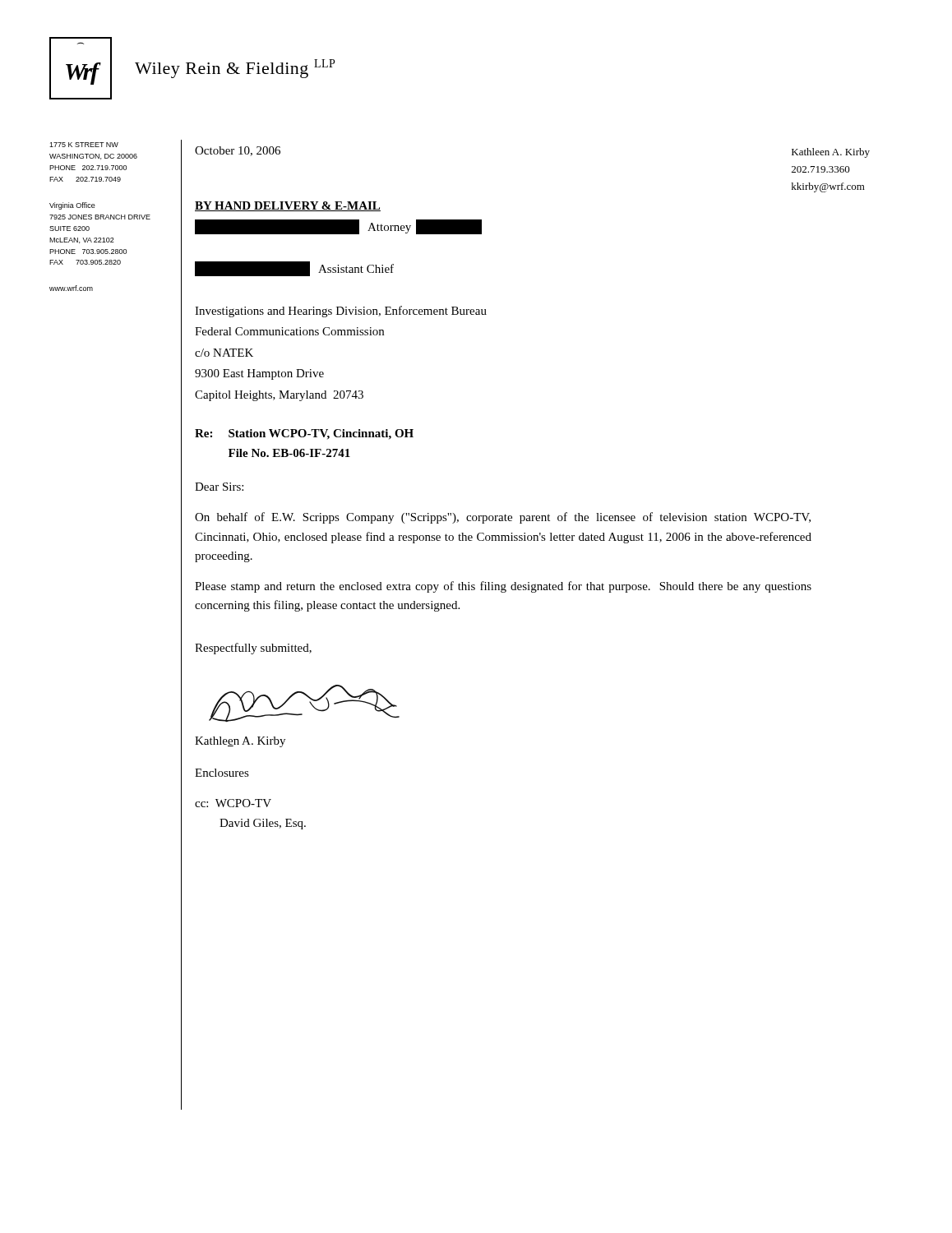952x1233 pixels.
Task: Click where it says "Respectfully submitted,"
Action: pos(253,647)
